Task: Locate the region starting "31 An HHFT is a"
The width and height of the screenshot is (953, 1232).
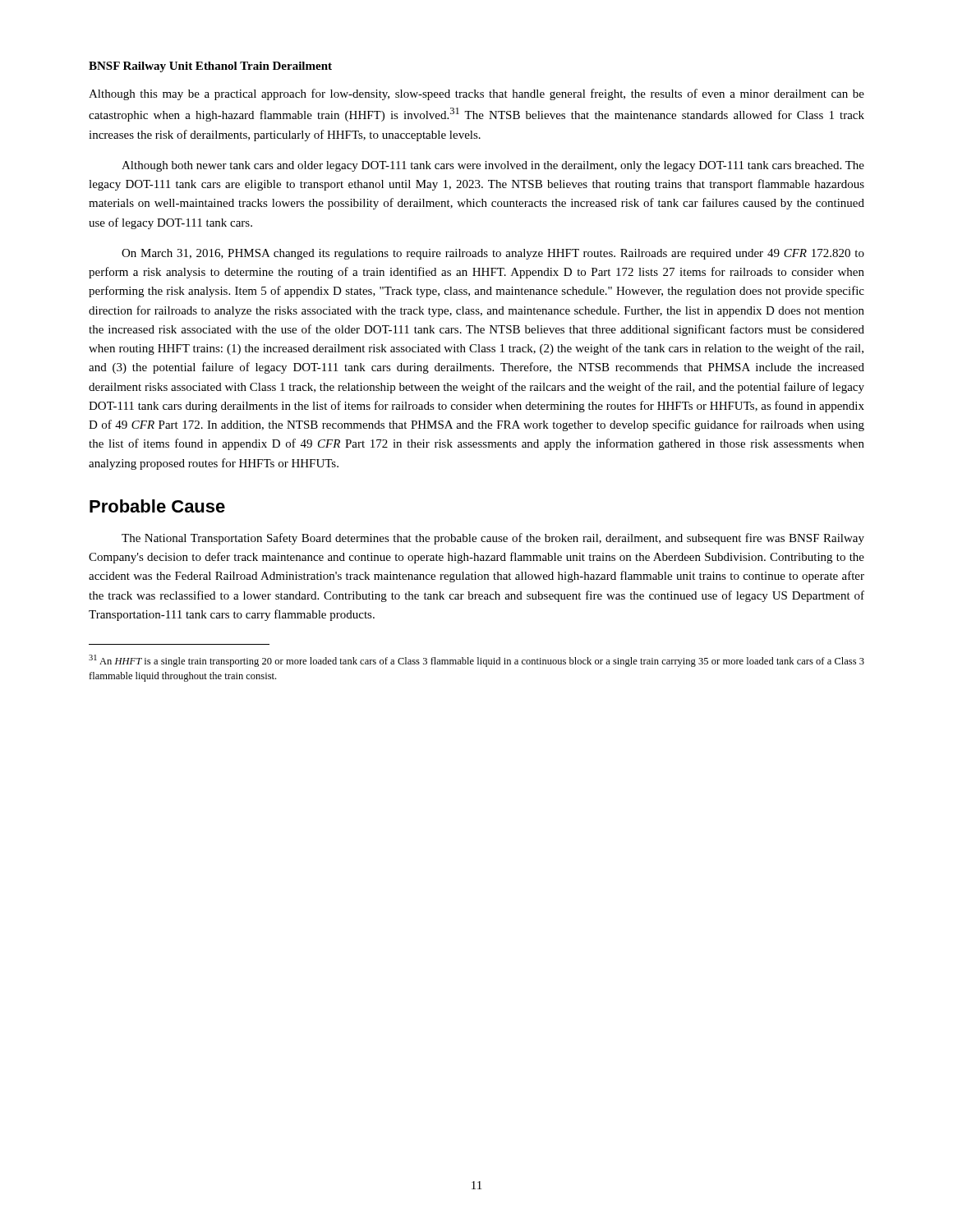Action: pyautogui.click(x=476, y=667)
